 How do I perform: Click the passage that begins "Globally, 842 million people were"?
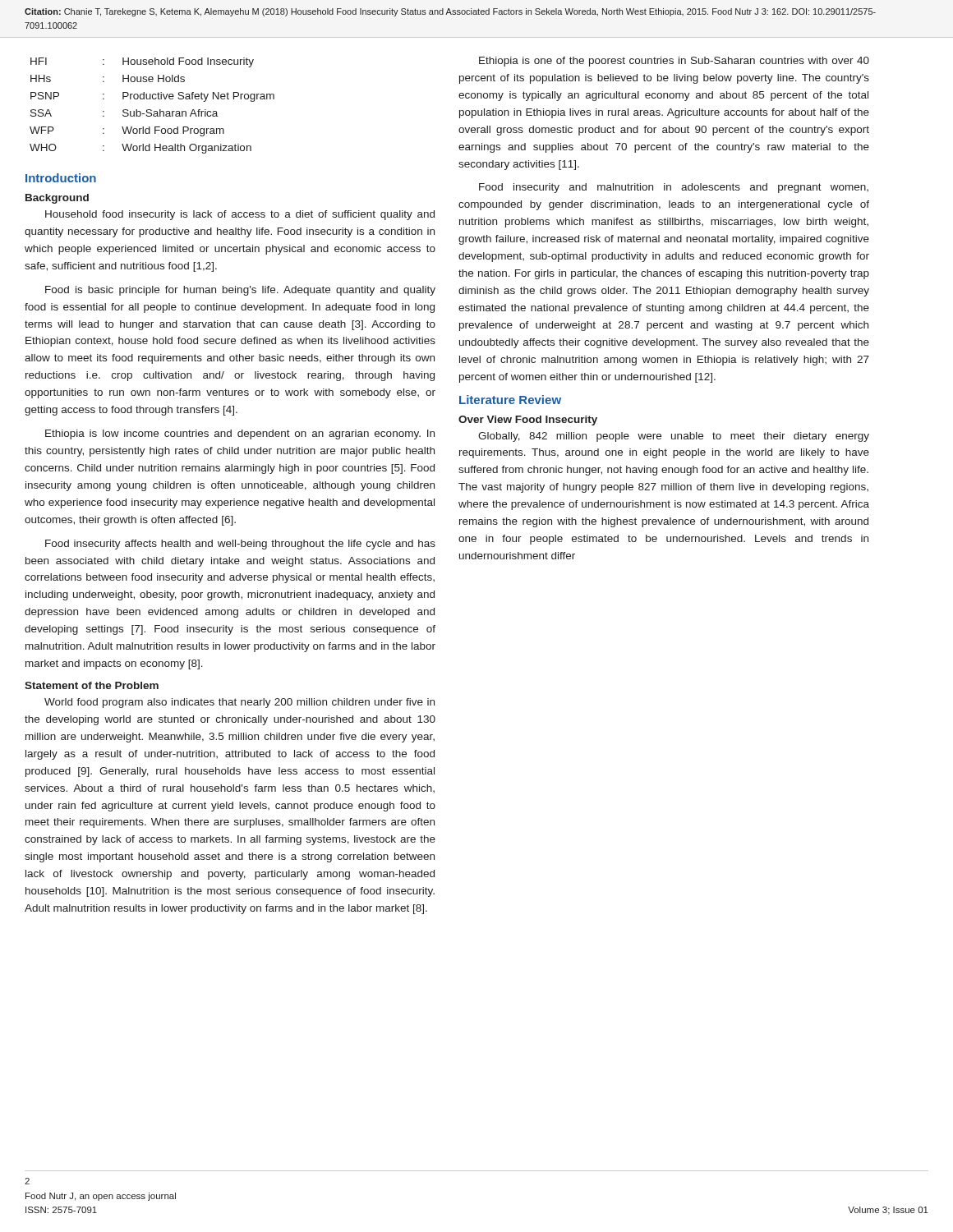click(x=664, y=495)
